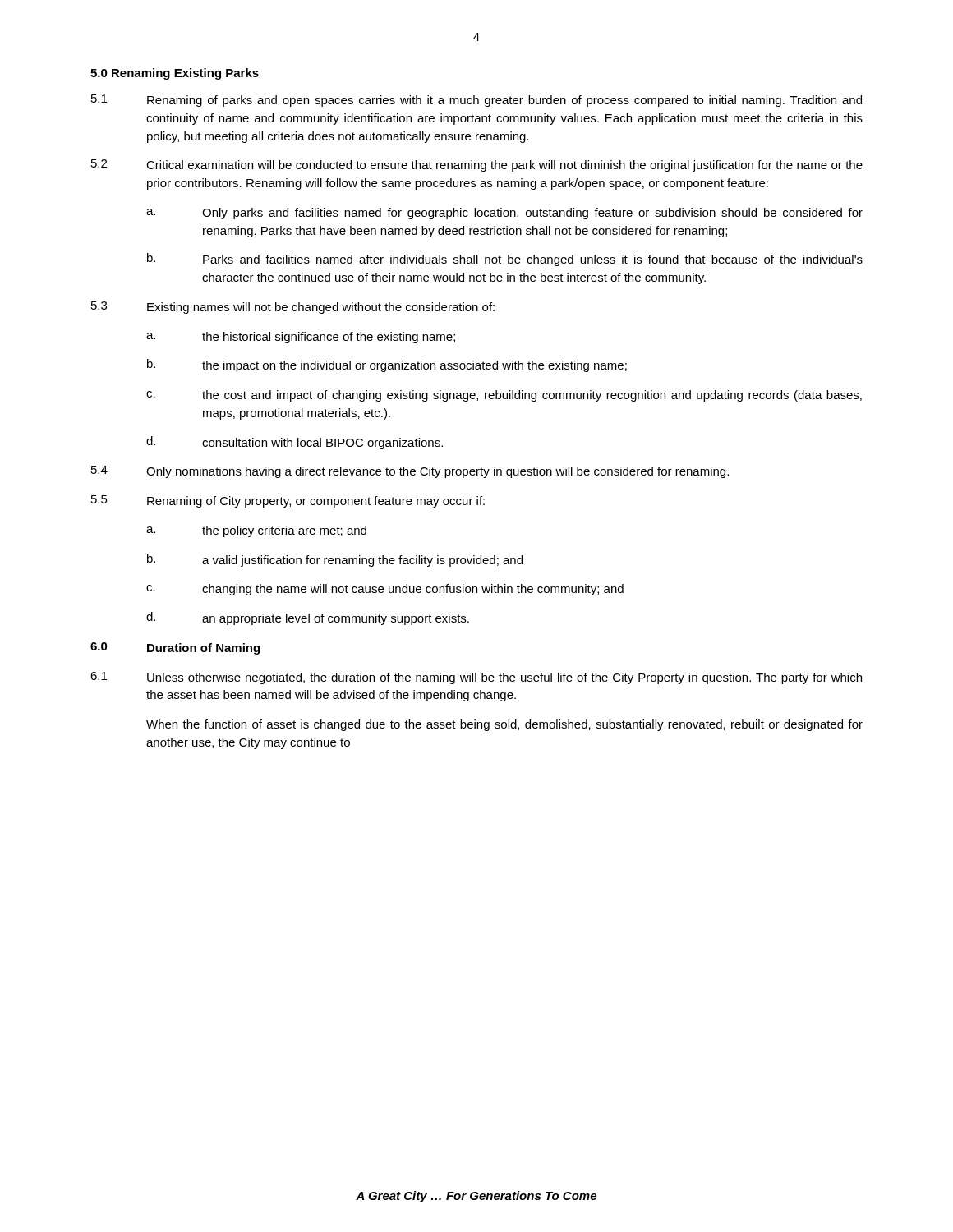The width and height of the screenshot is (953, 1232).
Task: Click the passage that begins "d. an appropriate level of"
Action: click(308, 618)
